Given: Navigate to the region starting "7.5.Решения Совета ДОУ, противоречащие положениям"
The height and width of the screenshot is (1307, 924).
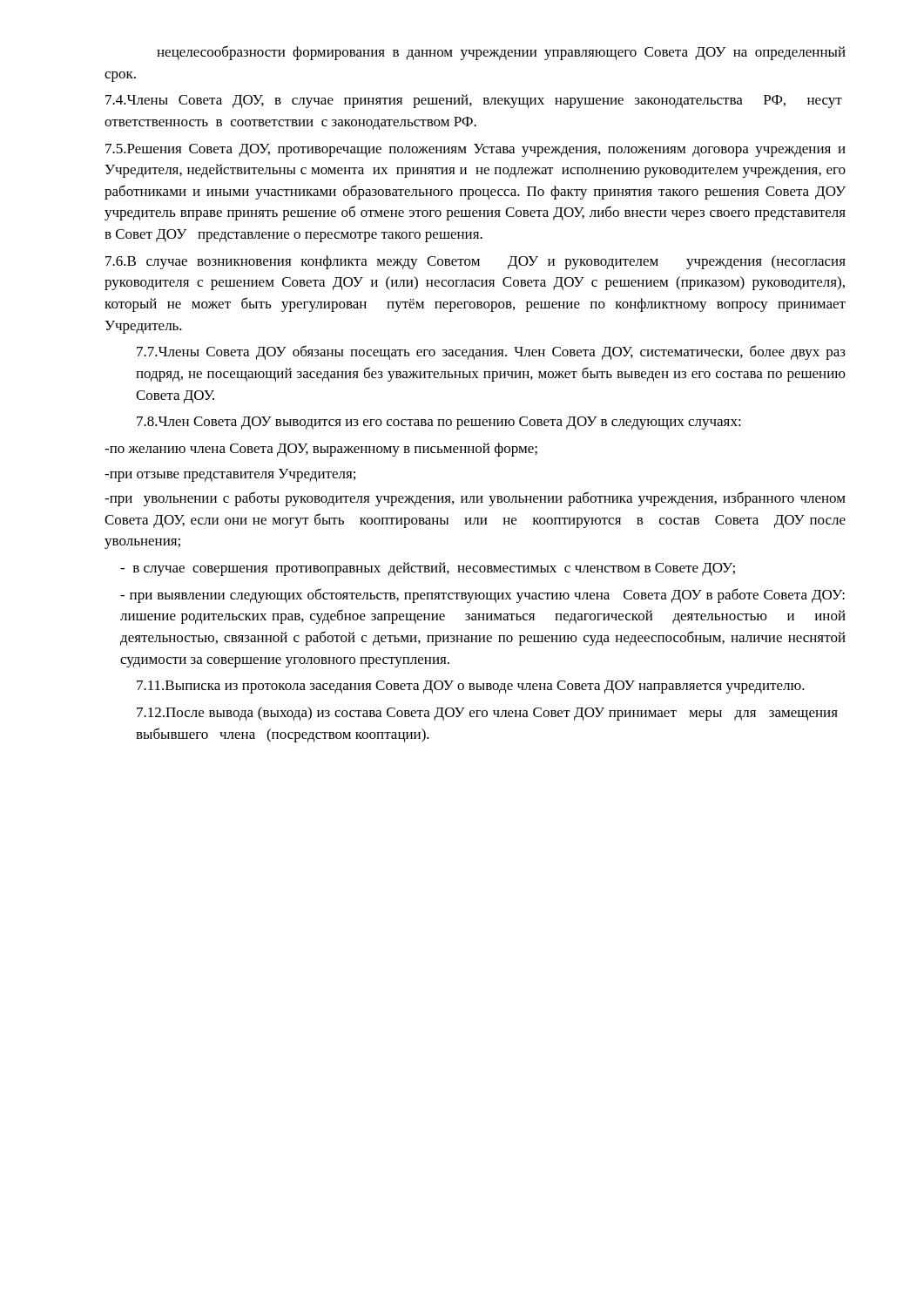Looking at the screenshot, I should [475, 191].
